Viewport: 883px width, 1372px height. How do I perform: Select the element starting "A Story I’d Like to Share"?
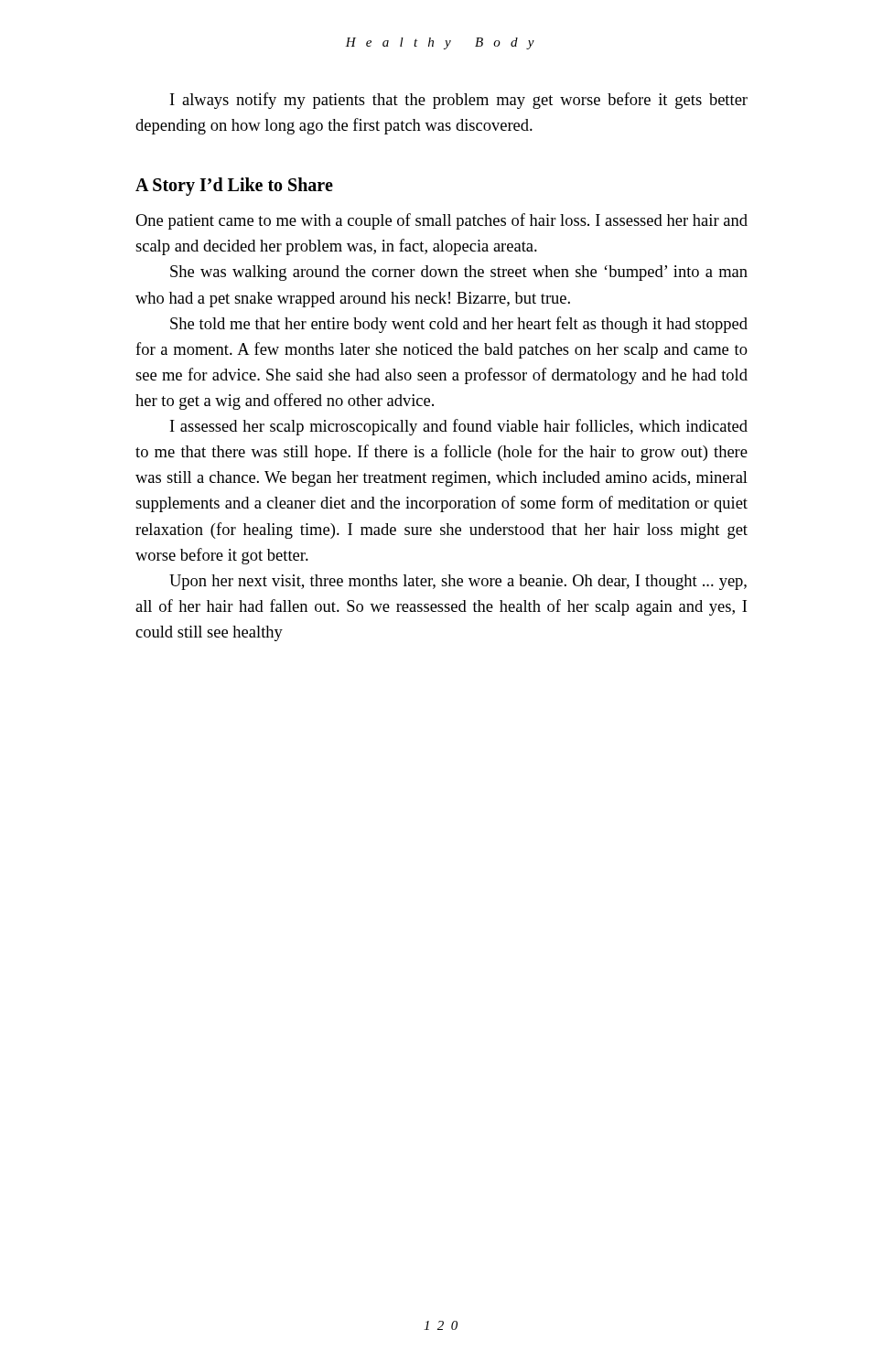[x=234, y=185]
